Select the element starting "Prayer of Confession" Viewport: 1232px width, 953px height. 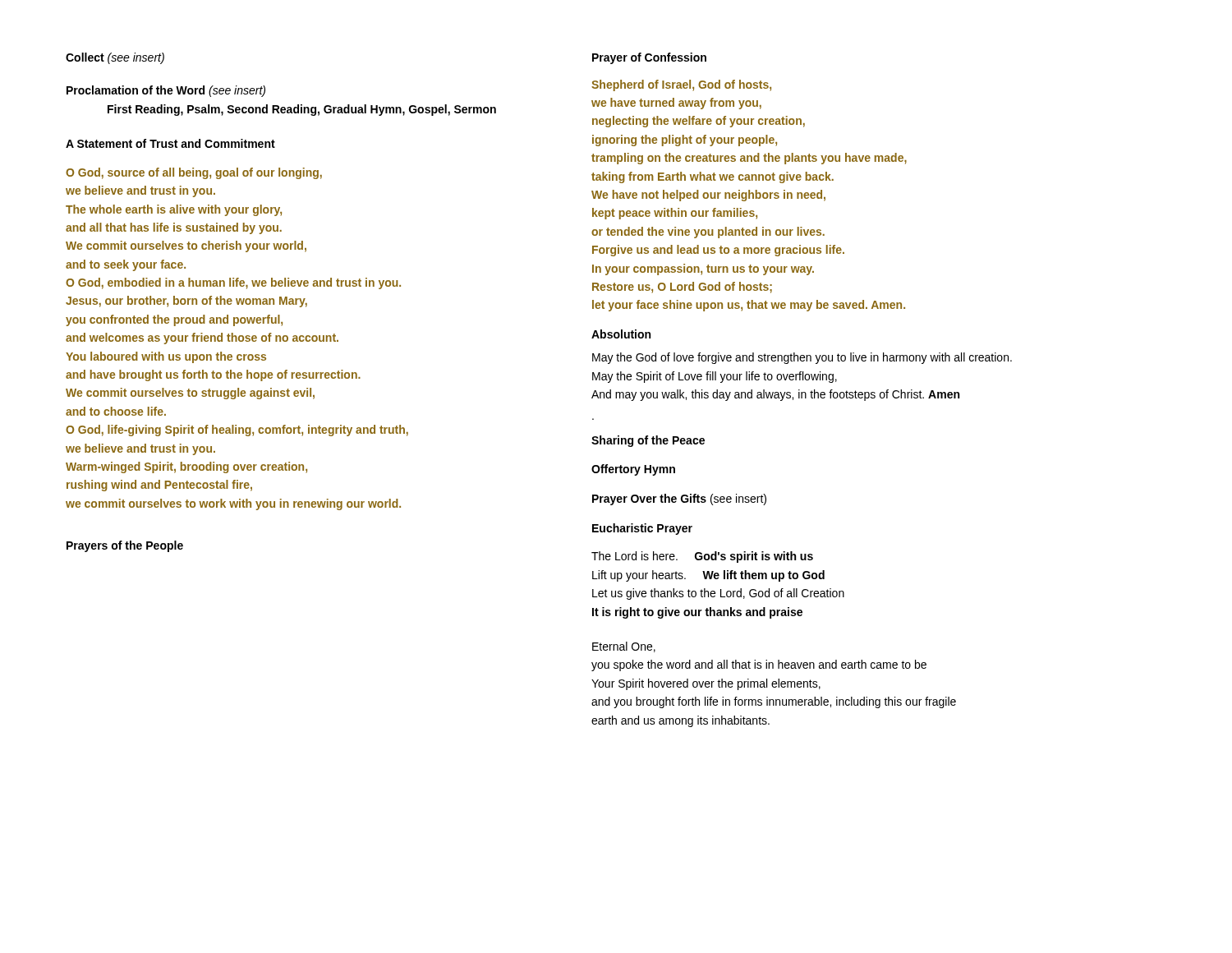tap(649, 57)
